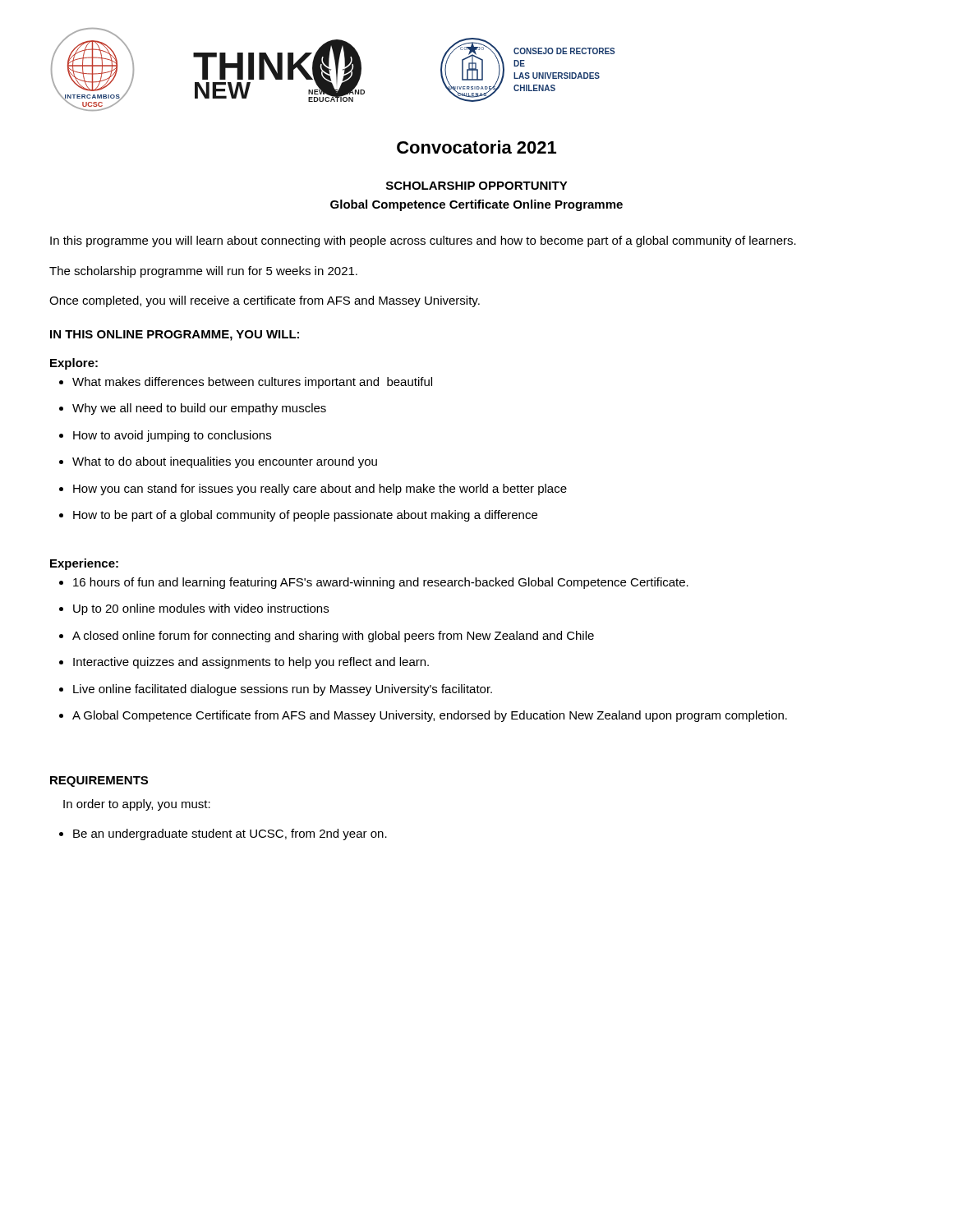Click on the list item containing "Be an undergraduate student at UCSC, from 2nd"
The height and width of the screenshot is (1232, 953).
pos(230,833)
